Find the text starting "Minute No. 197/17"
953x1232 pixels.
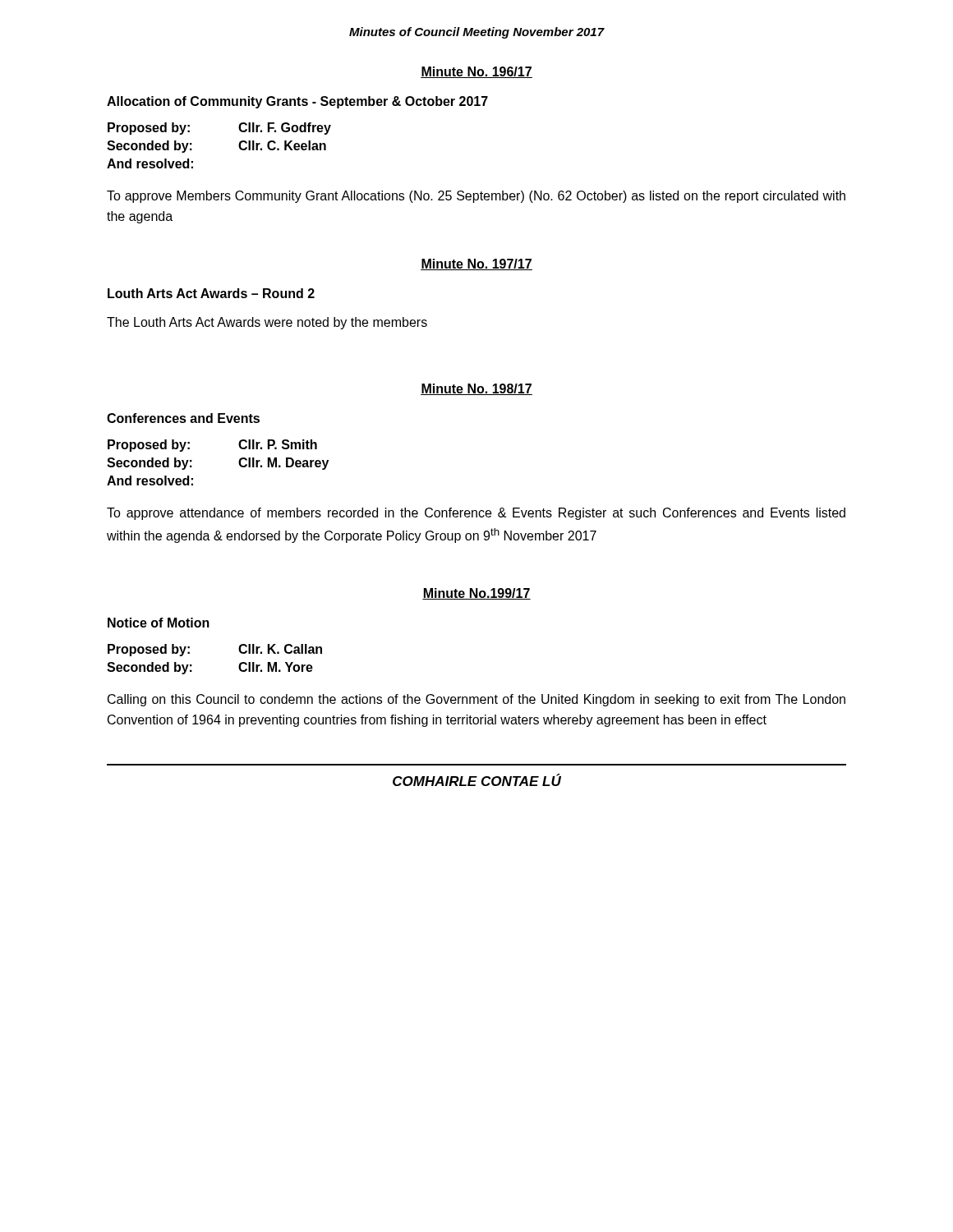point(476,264)
